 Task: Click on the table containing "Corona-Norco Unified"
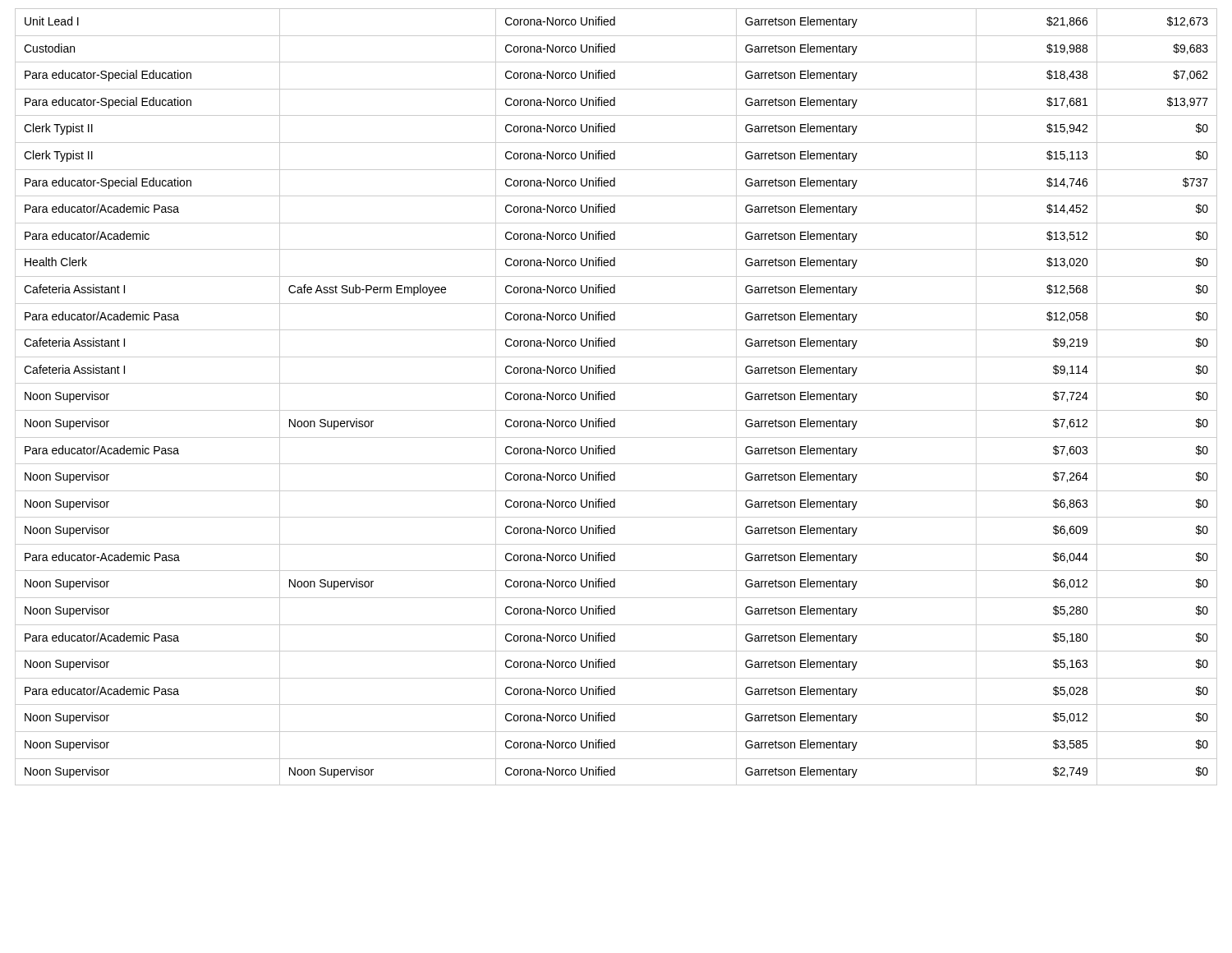pyautogui.click(x=616, y=397)
